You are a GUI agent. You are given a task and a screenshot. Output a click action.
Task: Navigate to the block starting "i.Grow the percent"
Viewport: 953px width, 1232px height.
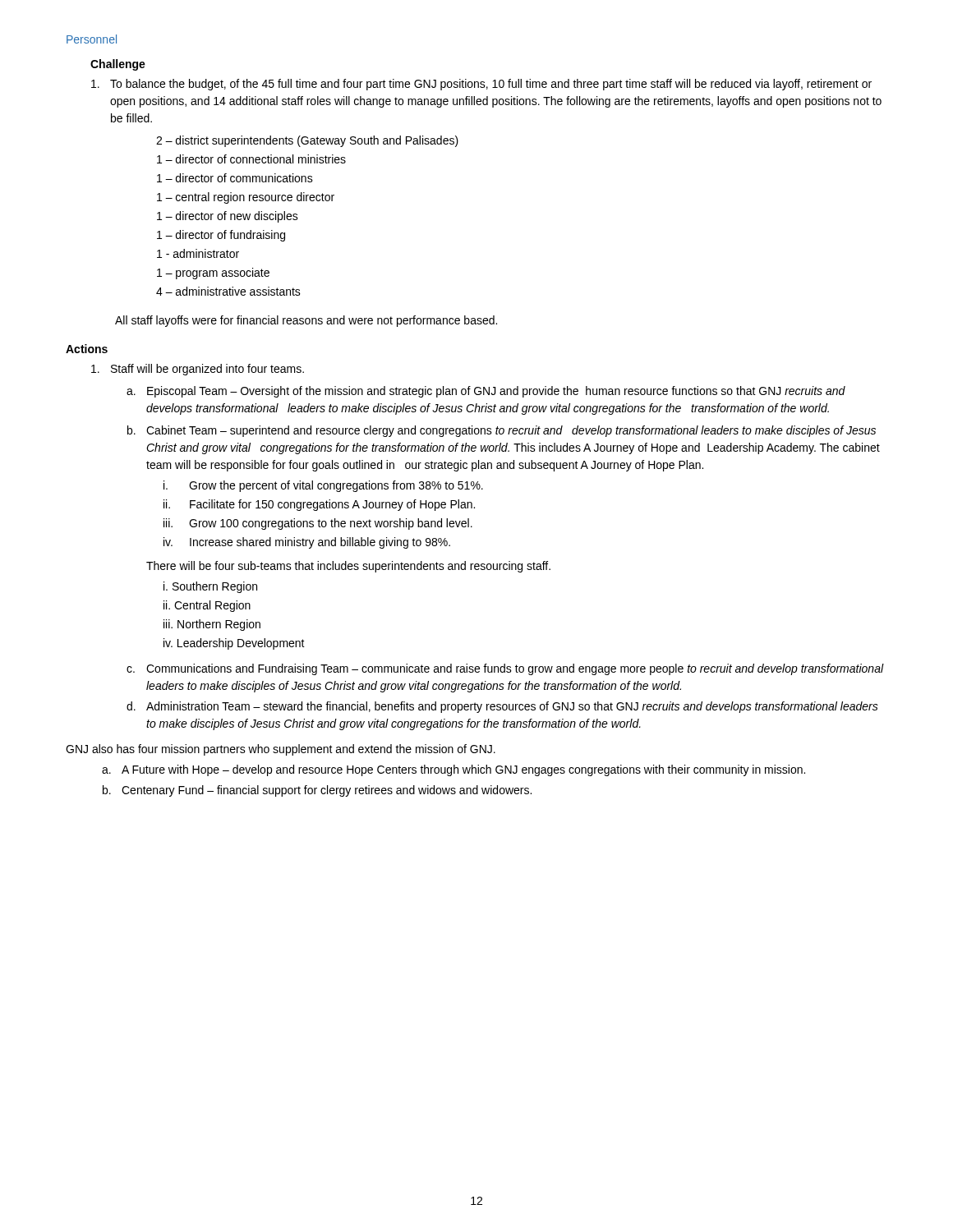pos(323,486)
